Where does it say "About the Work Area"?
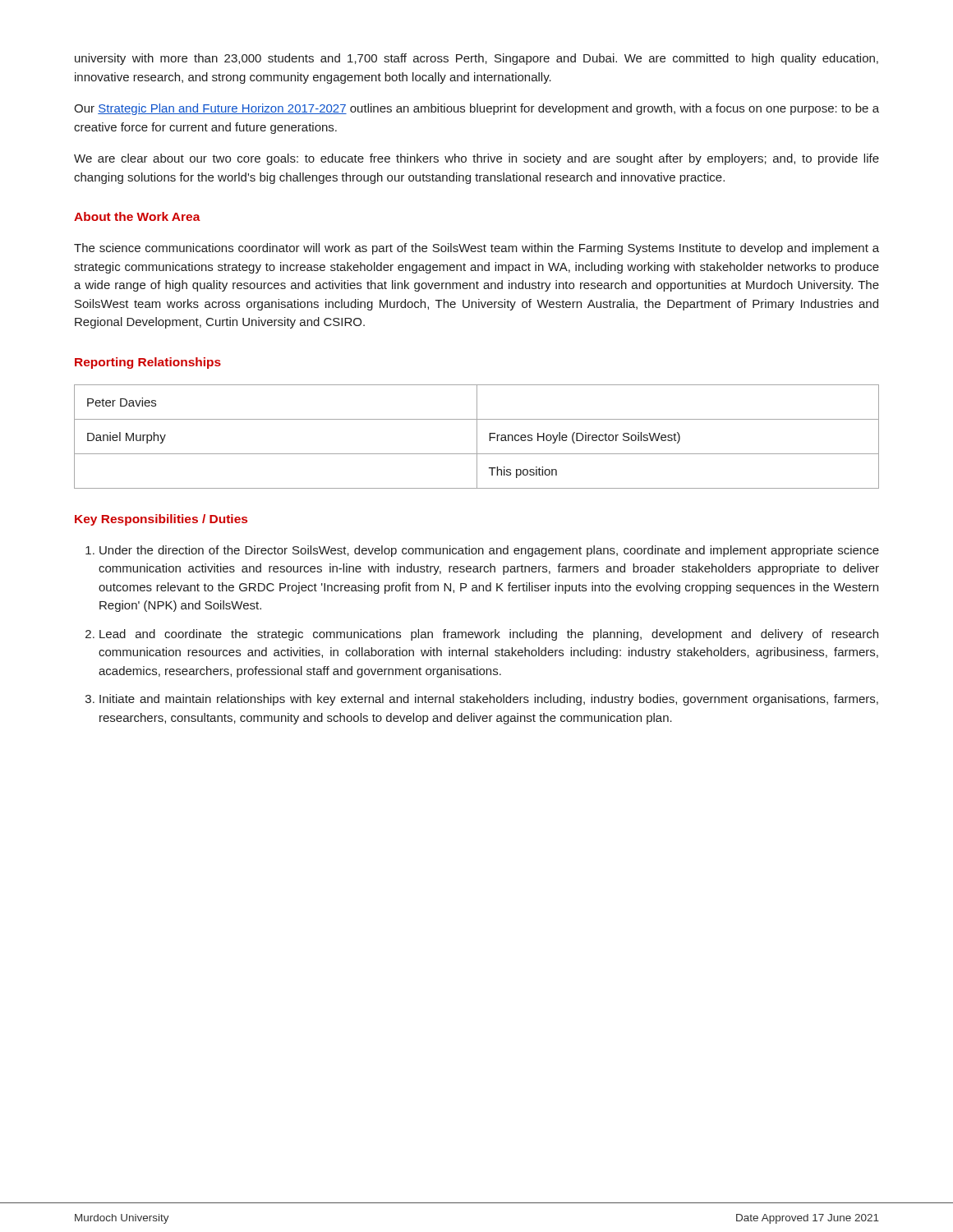 click(x=137, y=216)
